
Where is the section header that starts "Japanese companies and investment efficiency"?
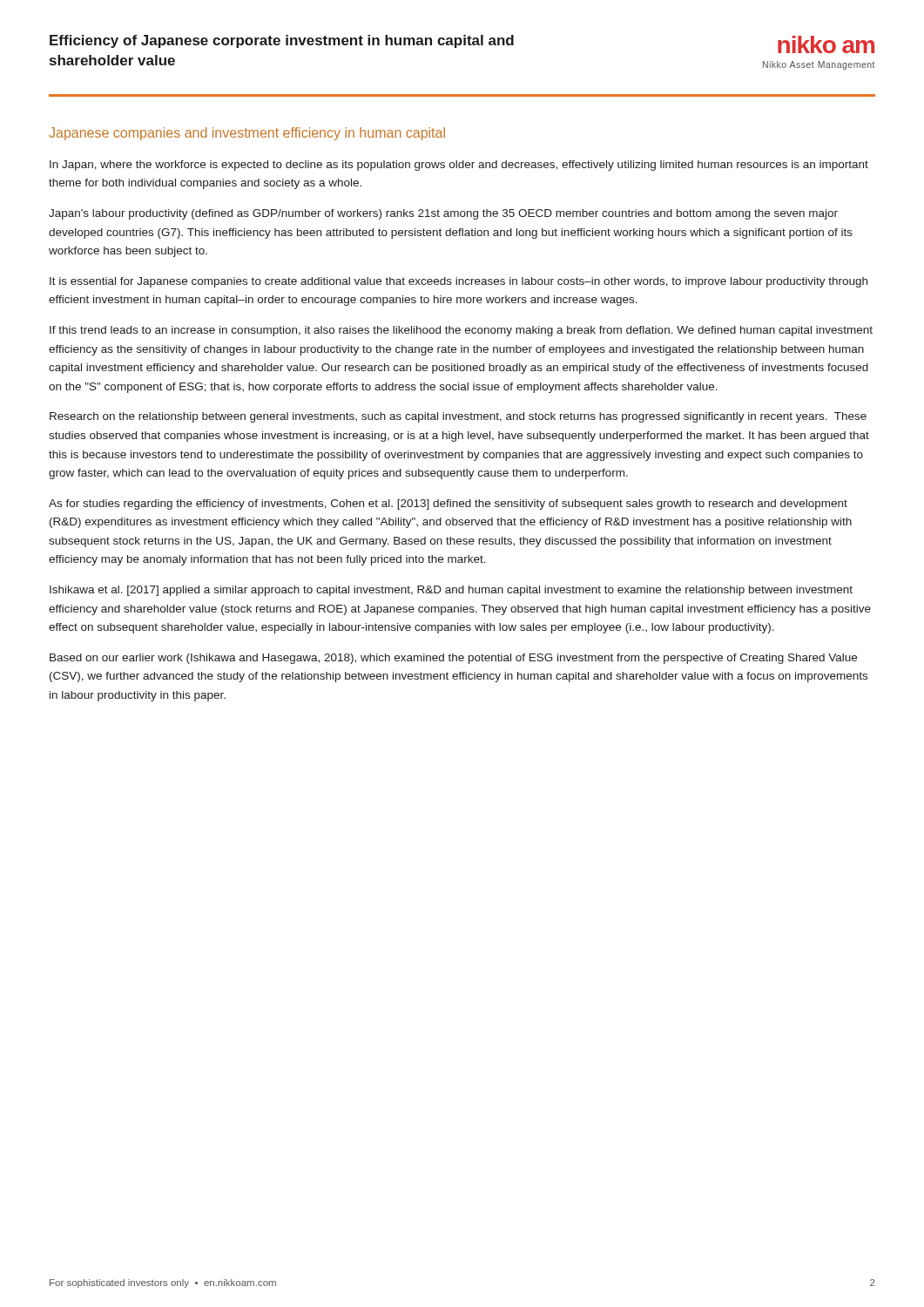click(247, 133)
